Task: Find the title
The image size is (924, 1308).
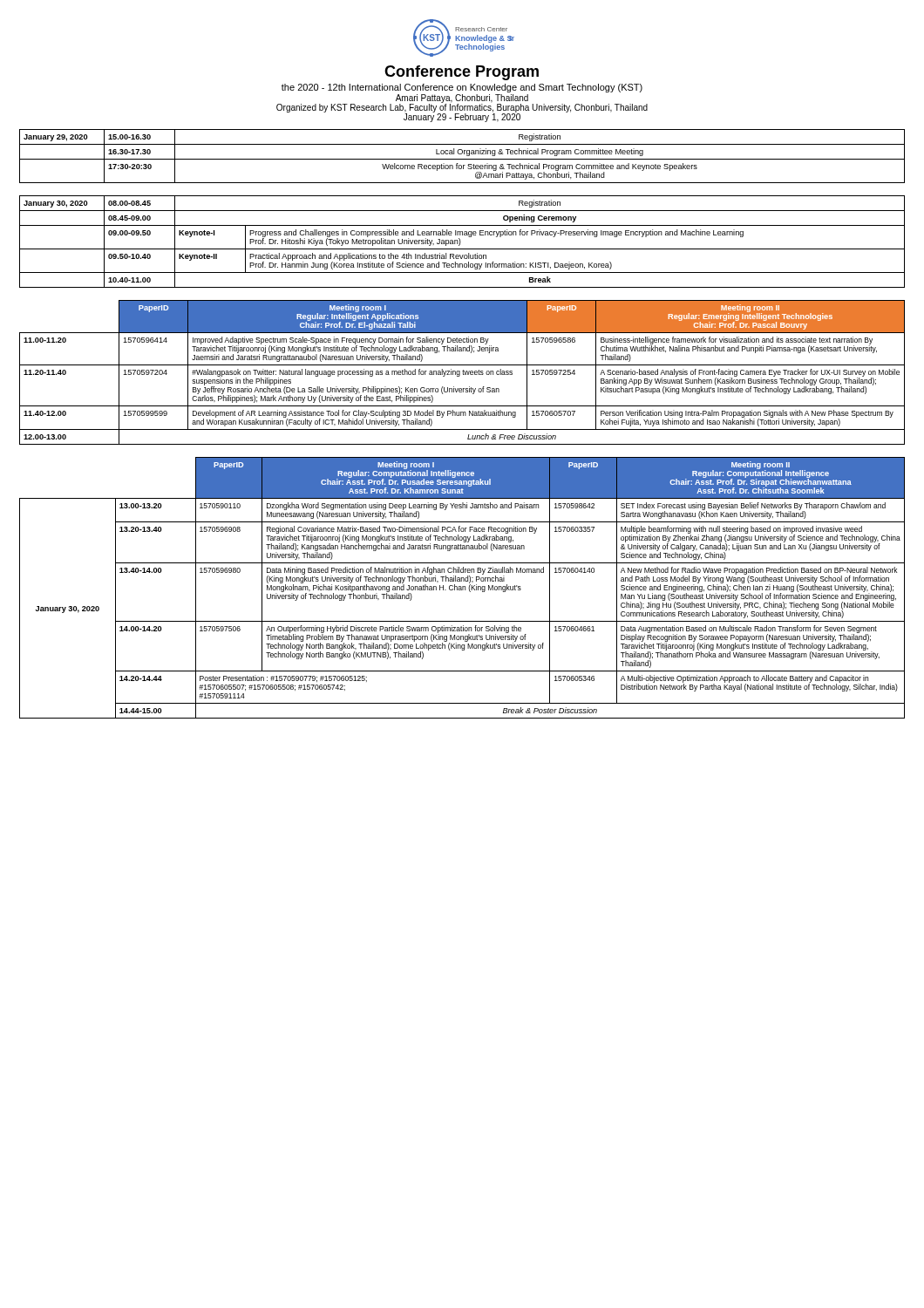Action: coord(462,71)
